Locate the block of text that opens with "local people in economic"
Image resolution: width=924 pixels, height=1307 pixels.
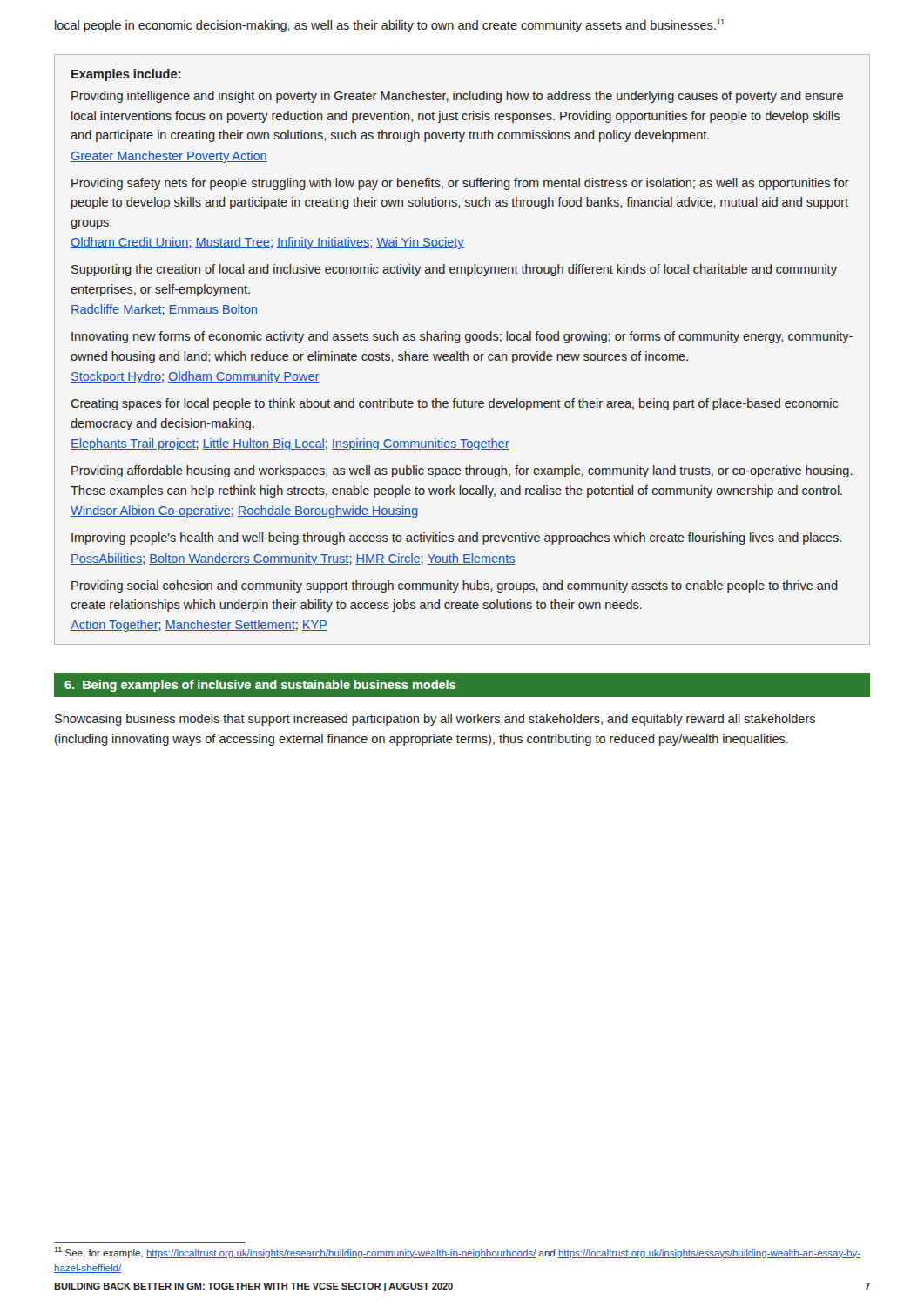coord(389,25)
